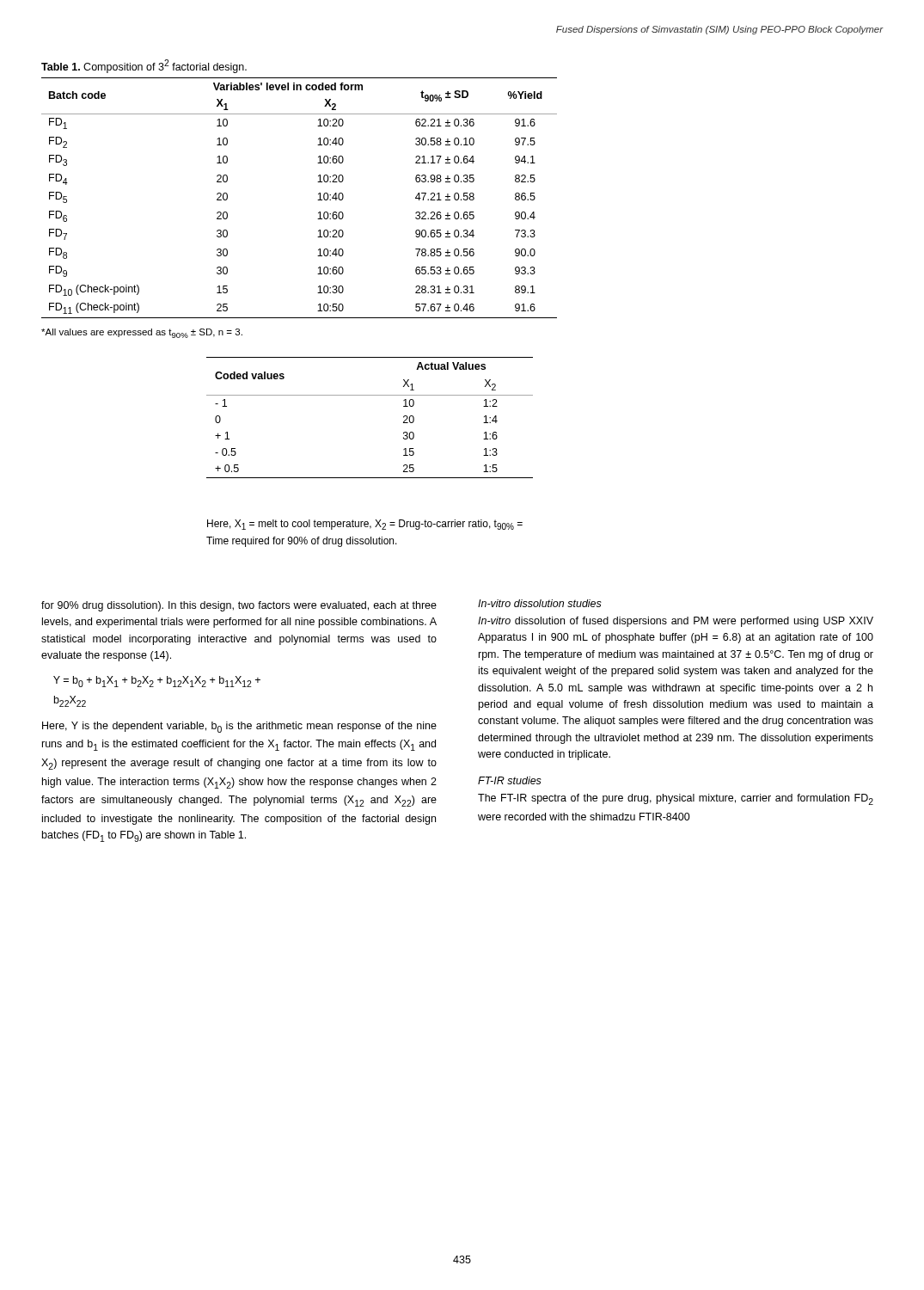Point to the block beginning "All values are expressed as t90% ±"
Viewport: 924px width, 1290px height.
pyautogui.click(x=142, y=333)
